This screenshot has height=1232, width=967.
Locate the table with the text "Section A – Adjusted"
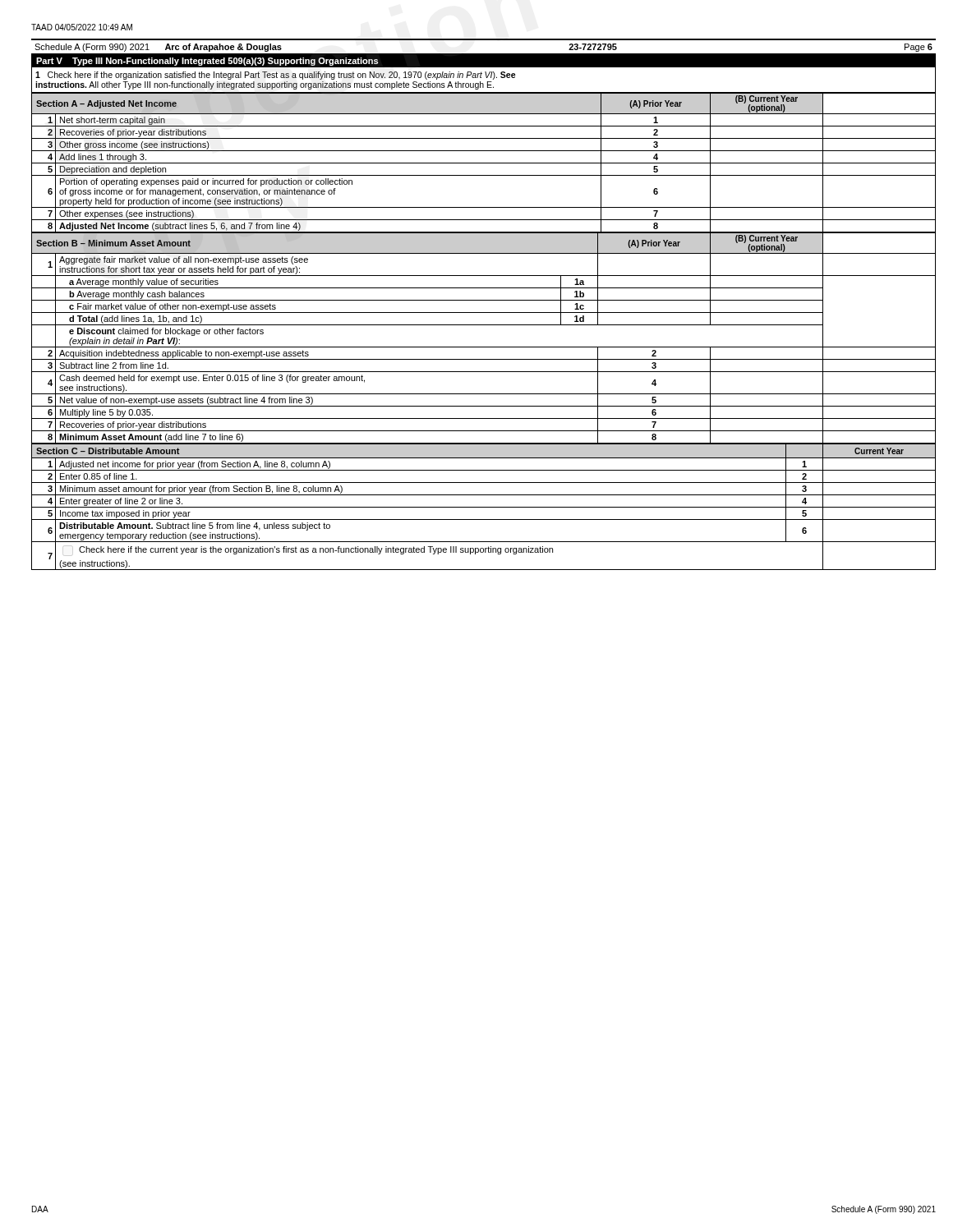[x=484, y=163]
